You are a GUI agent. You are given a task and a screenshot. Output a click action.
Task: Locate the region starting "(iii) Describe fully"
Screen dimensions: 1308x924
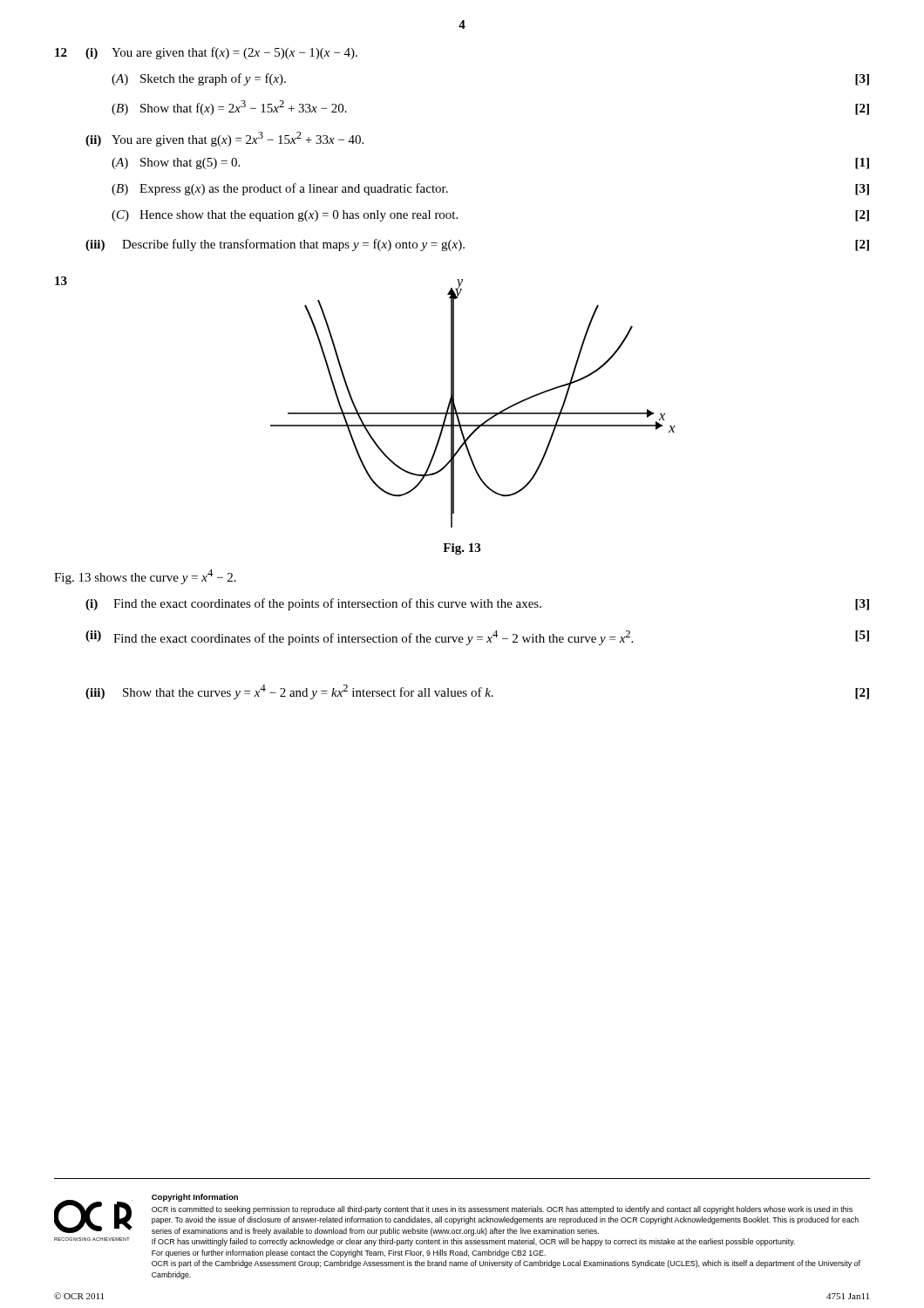tap(462, 245)
